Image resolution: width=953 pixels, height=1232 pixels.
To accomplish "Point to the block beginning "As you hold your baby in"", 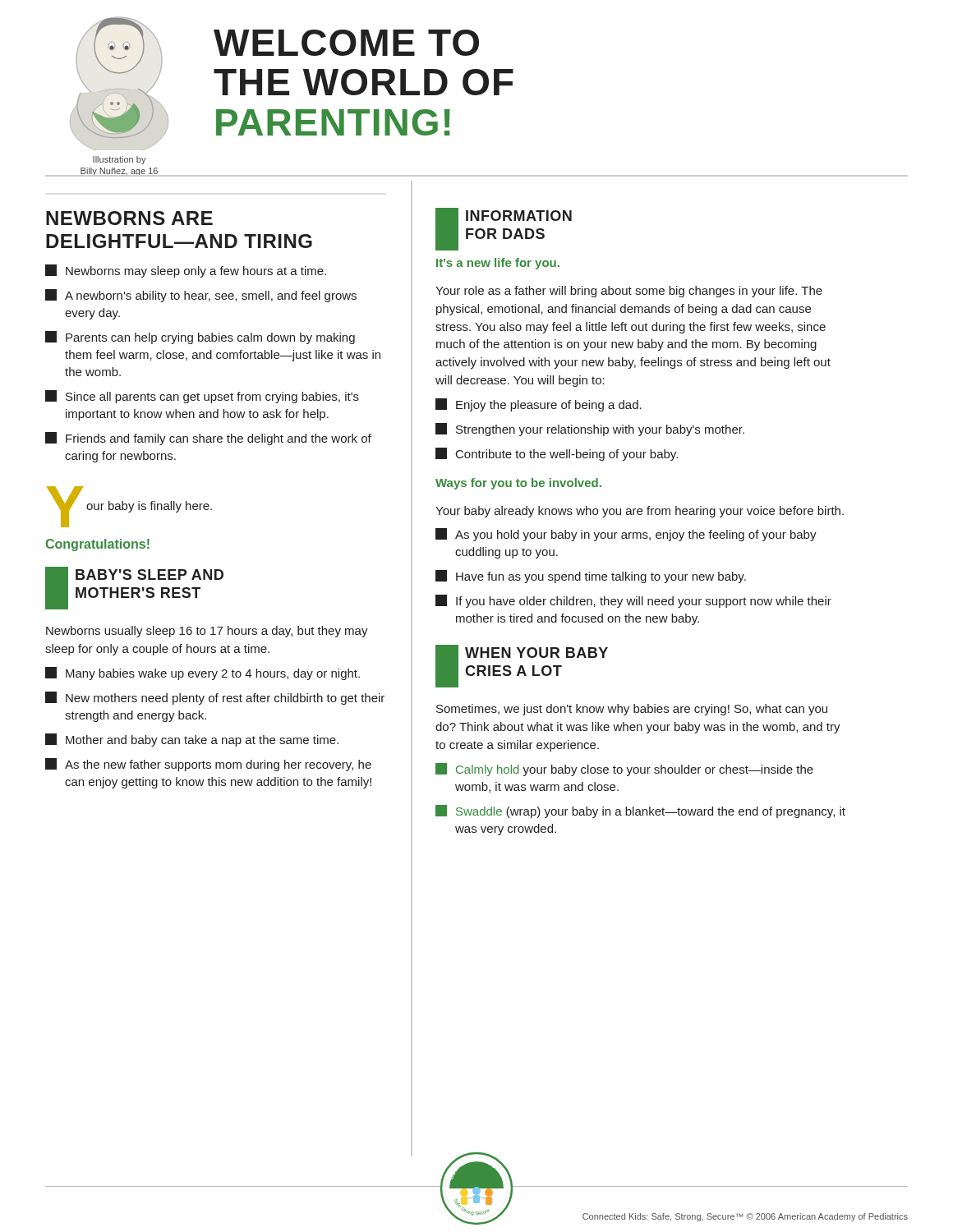I will click(641, 543).
